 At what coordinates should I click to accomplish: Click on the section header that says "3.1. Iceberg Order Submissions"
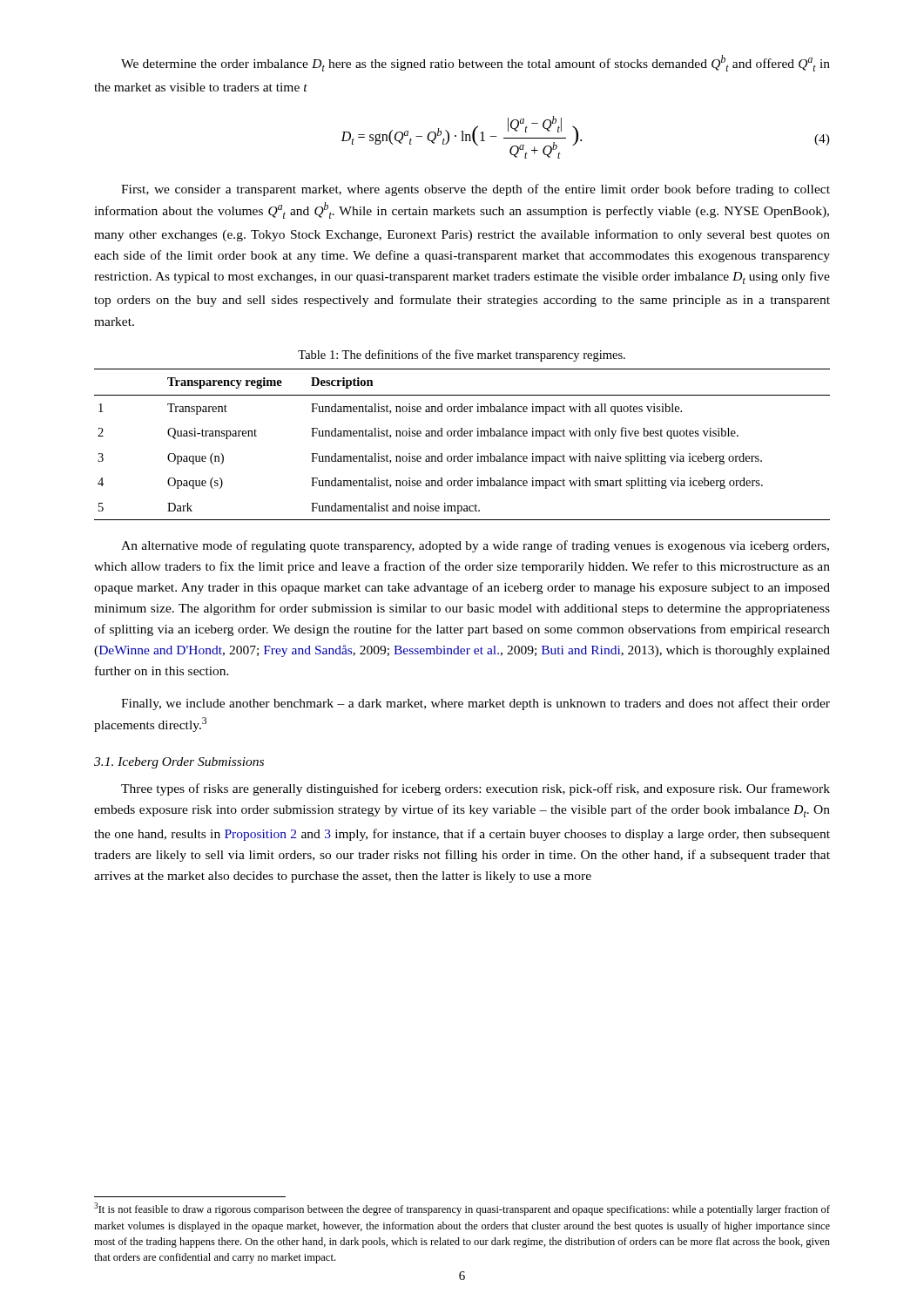click(179, 761)
